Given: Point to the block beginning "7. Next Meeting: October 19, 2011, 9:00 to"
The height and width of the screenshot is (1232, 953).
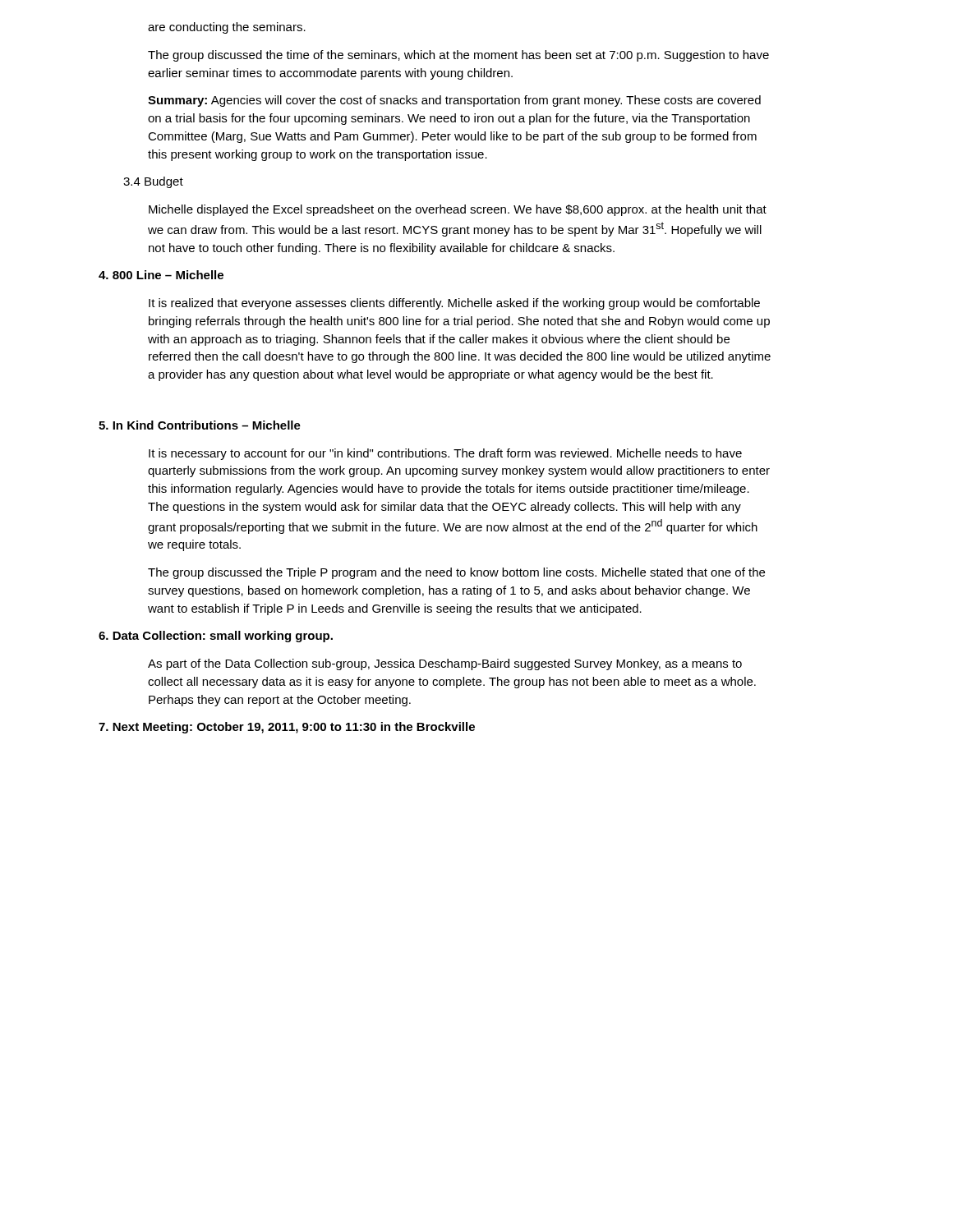Looking at the screenshot, I should tap(435, 727).
